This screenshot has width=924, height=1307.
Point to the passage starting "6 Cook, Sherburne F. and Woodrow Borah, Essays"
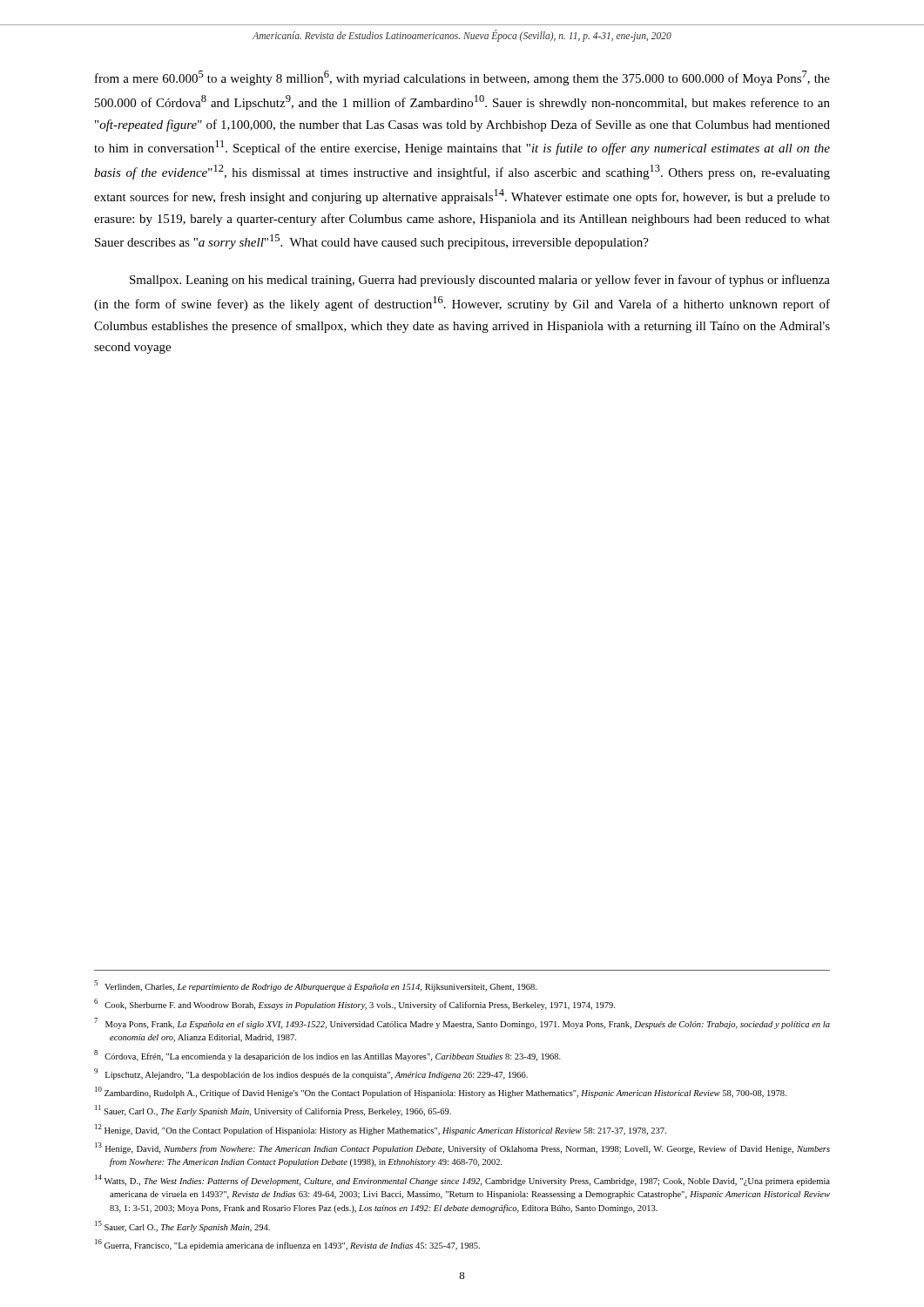(355, 1003)
